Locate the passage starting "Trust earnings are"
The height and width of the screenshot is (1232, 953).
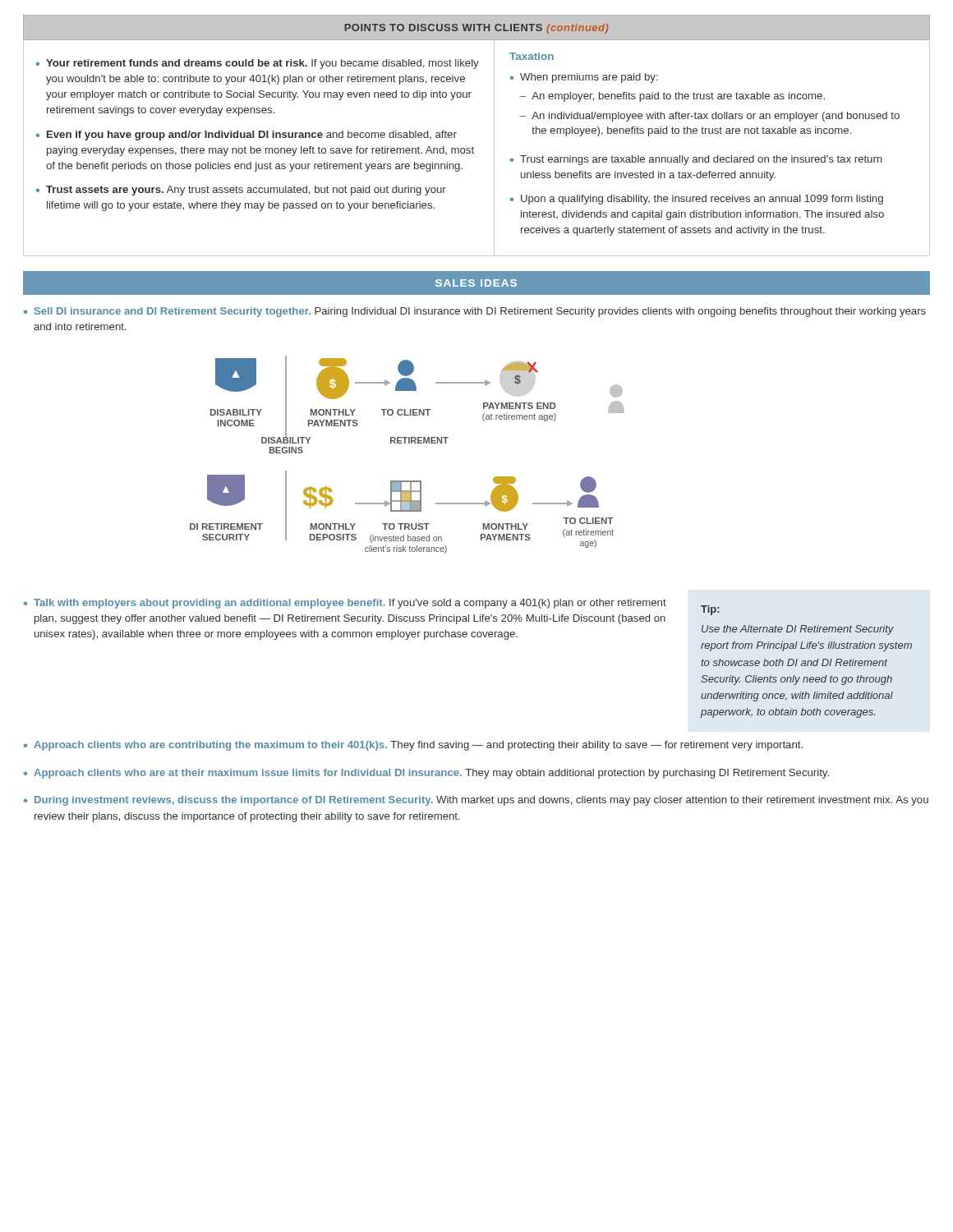(717, 167)
